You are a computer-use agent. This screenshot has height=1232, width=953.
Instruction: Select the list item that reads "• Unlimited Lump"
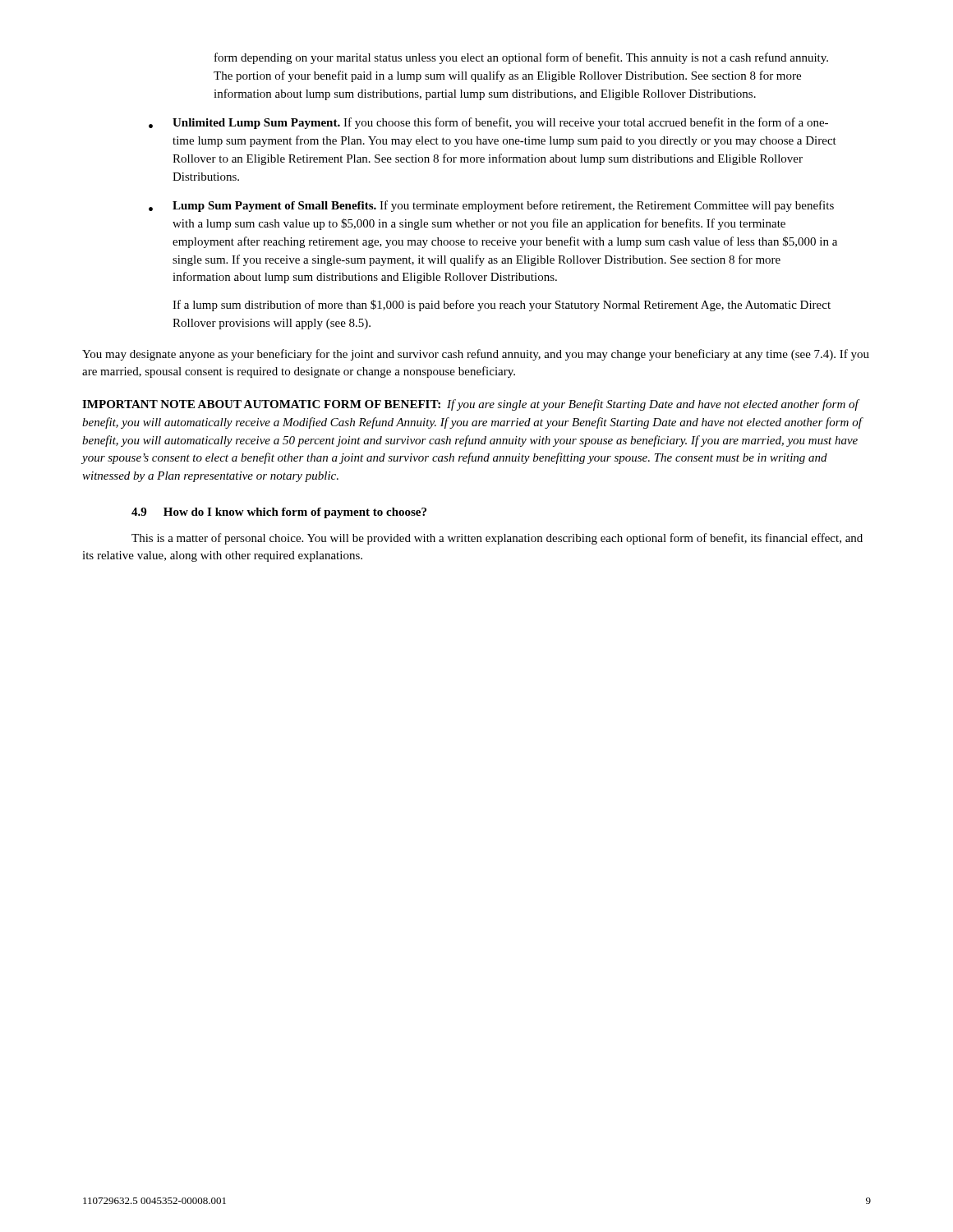(493, 150)
